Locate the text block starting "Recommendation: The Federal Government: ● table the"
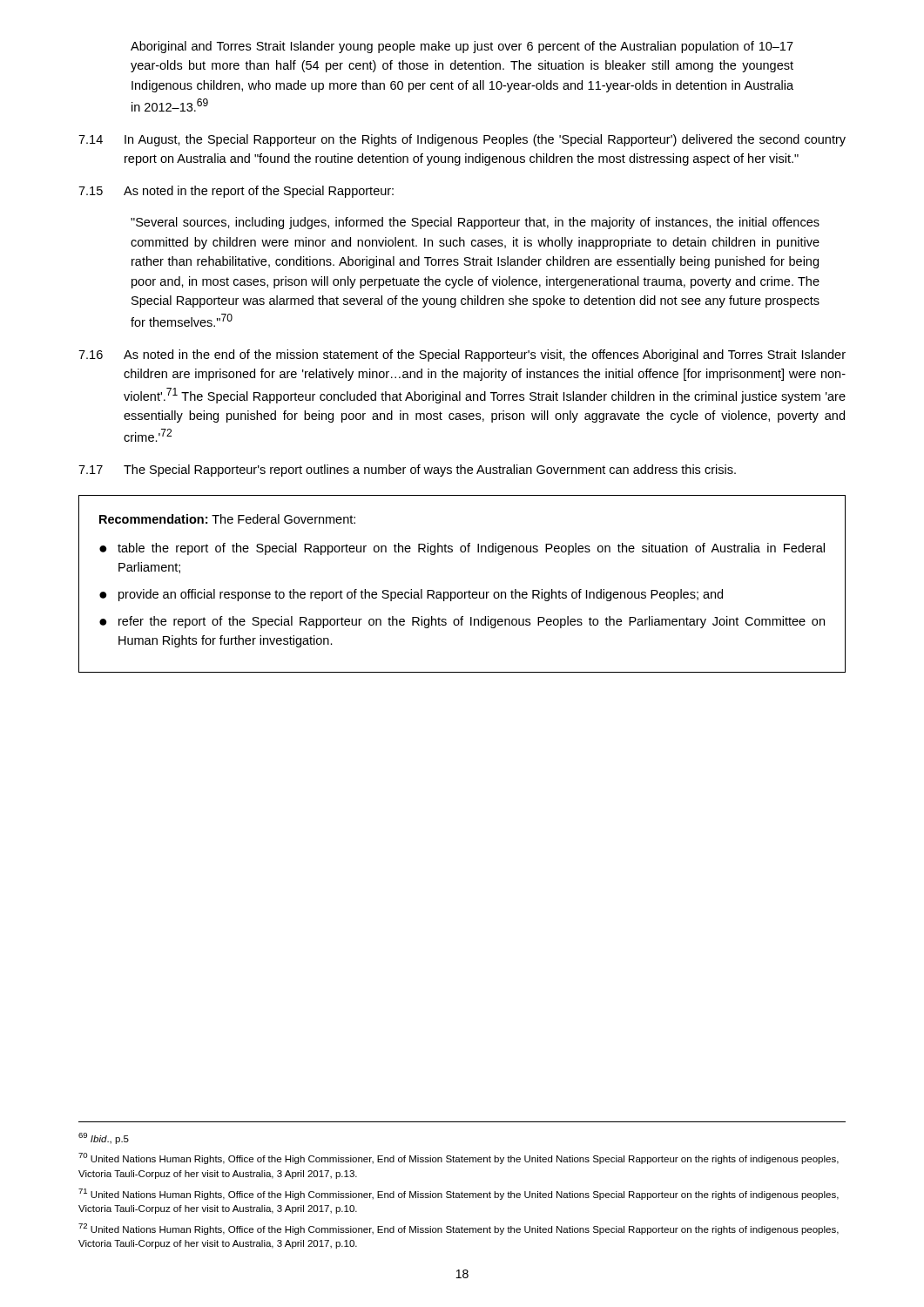The width and height of the screenshot is (924, 1307). [x=462, y=580]
